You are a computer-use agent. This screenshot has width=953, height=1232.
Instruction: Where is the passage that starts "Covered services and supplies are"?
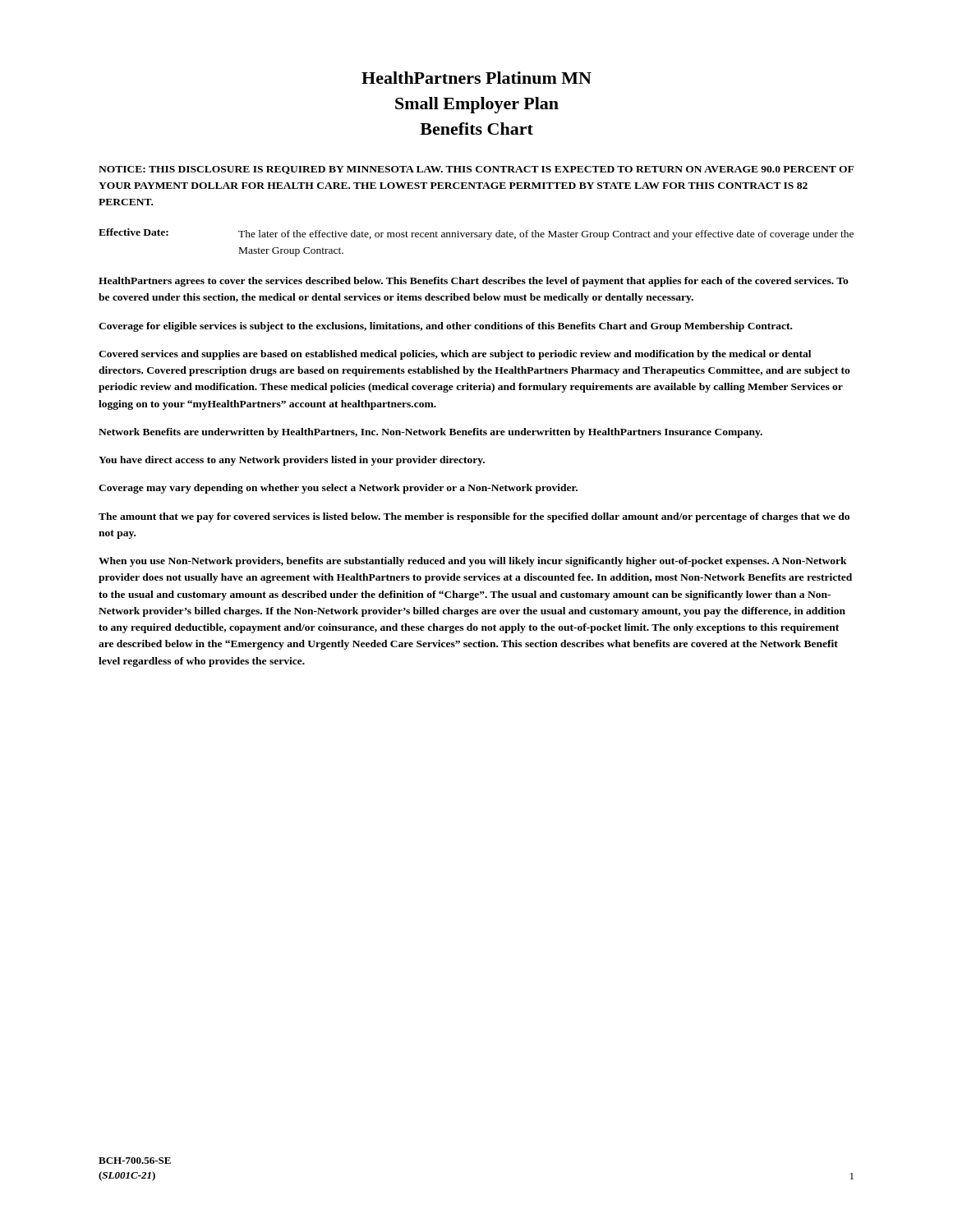(x=474, y=379)
